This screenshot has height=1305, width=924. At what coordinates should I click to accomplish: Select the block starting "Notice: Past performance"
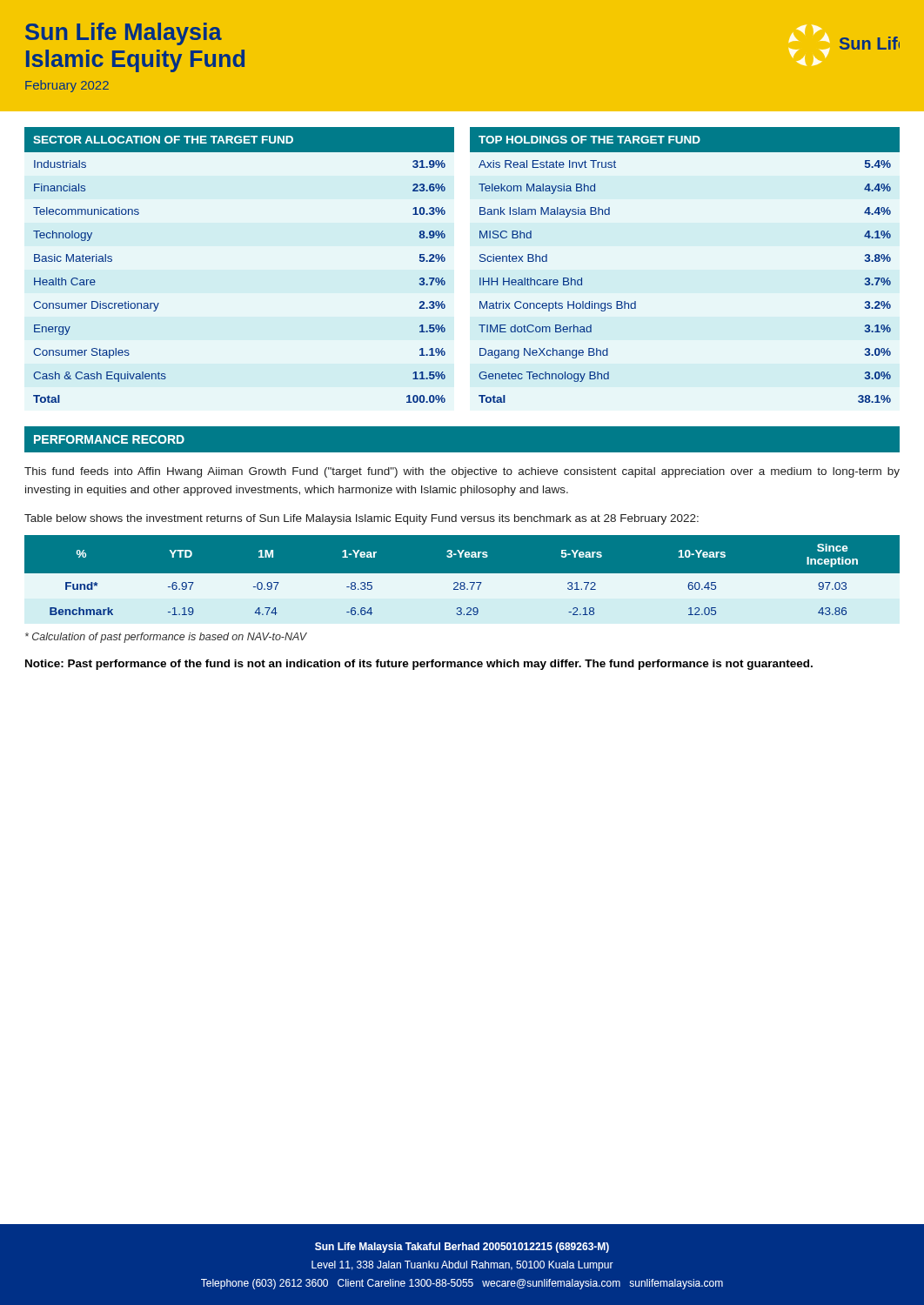point(419,663)
